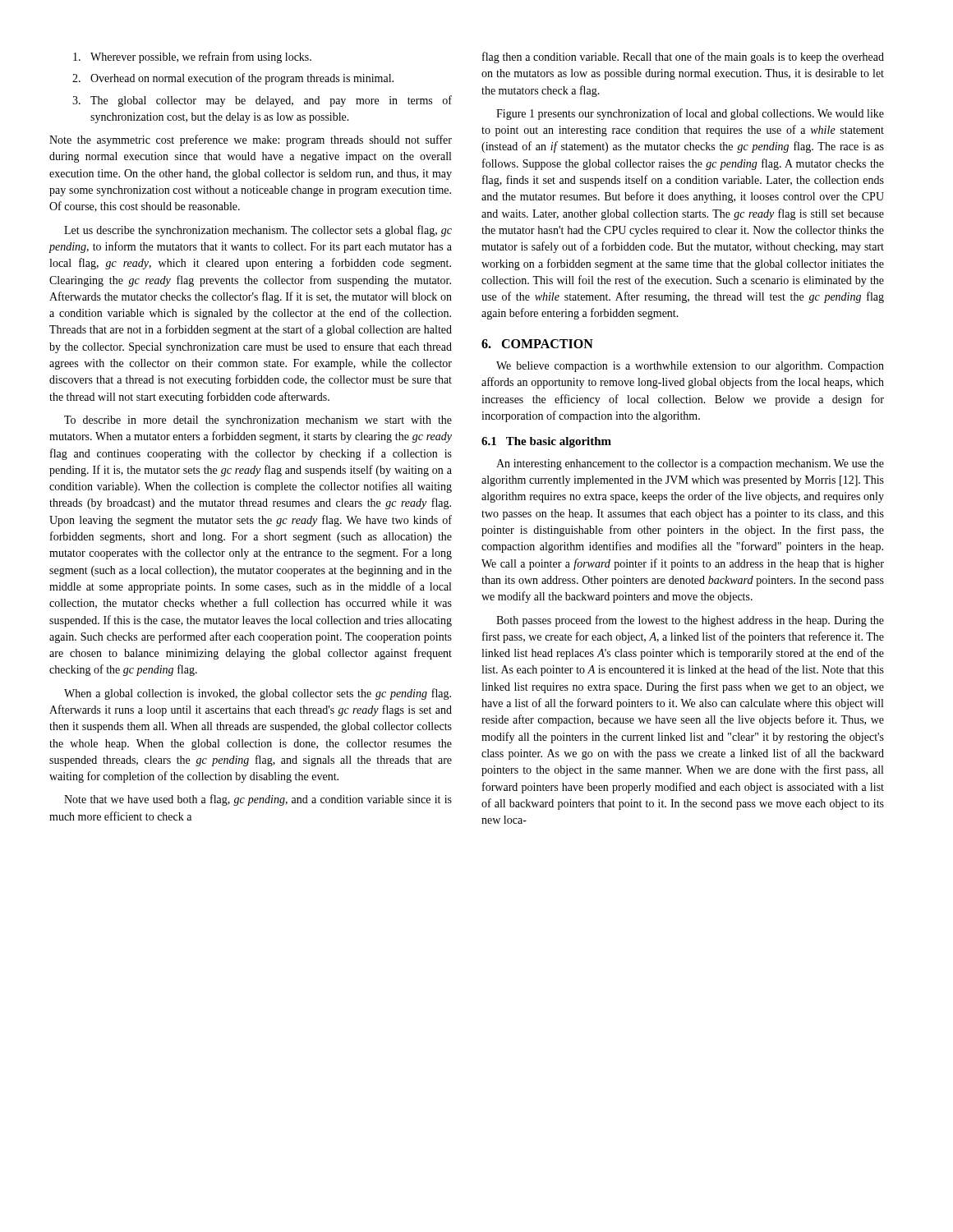
Task: Navigate to the passage starting "Wherever possible, we refrain from using locks."
Action: (x=262, y=58)
